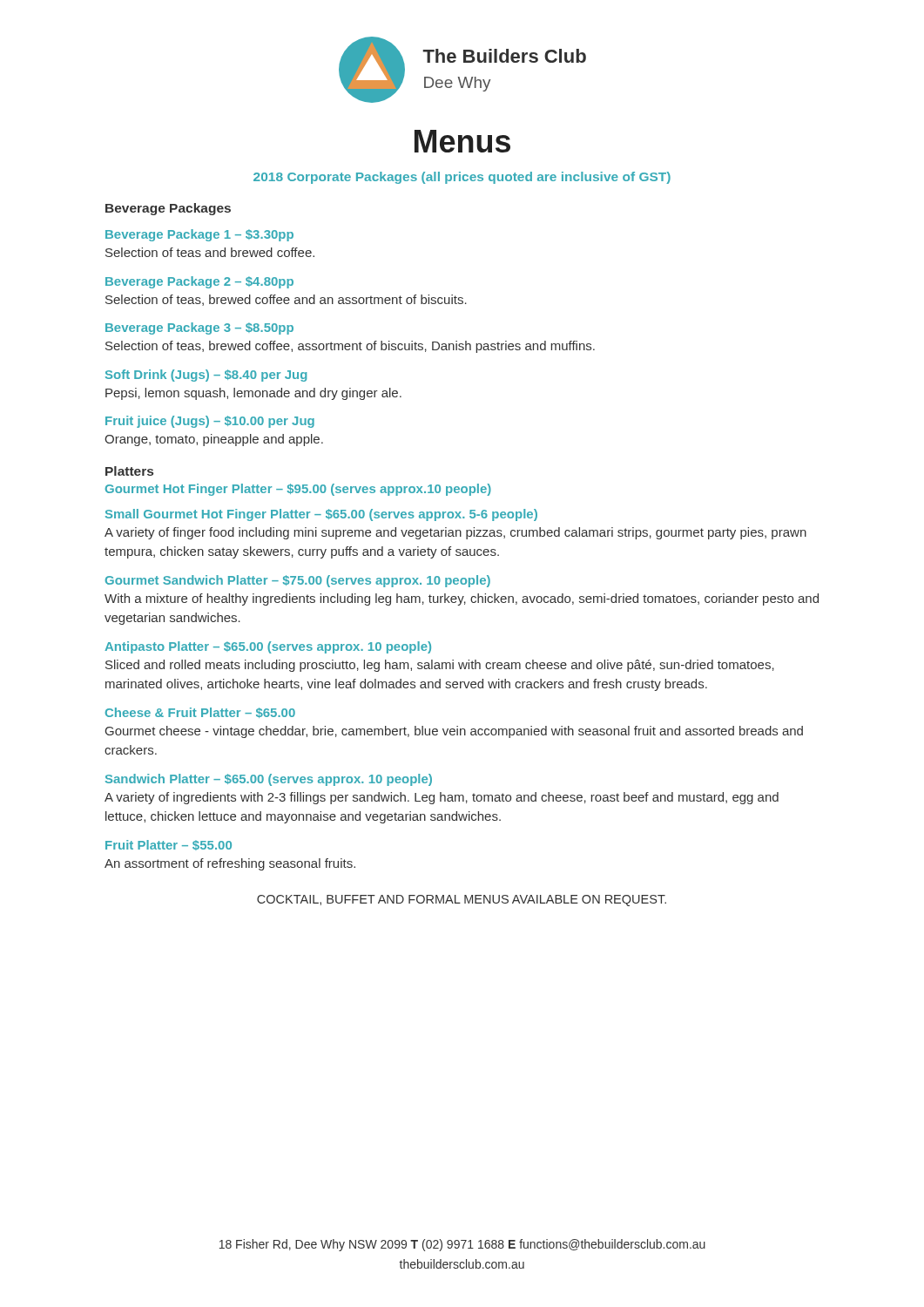Click the passage that begins "Sliced and rolled meats including prosciutto,"
The image size is (924, 1307).
point(440,674)
